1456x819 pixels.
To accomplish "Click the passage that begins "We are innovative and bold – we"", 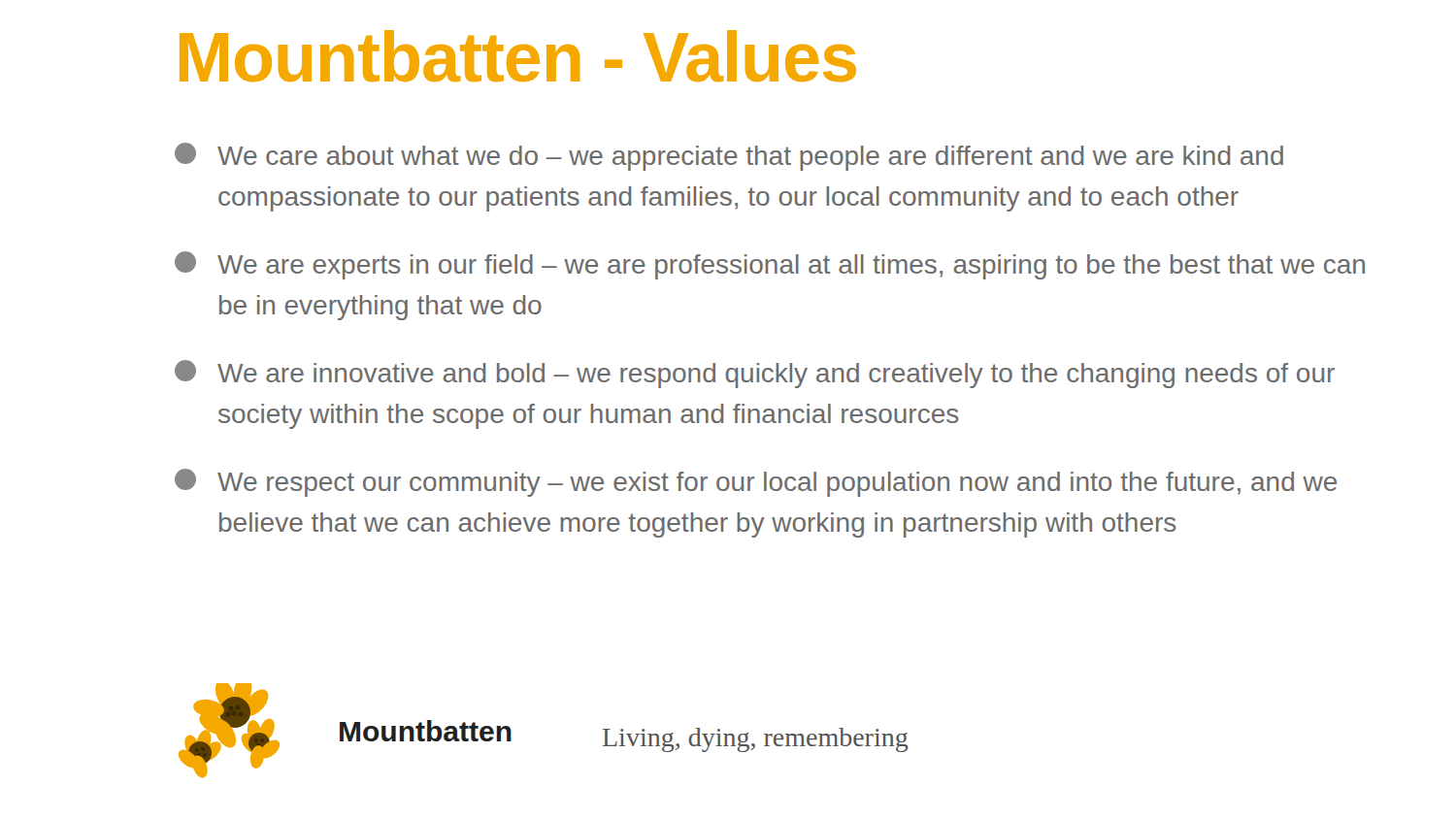I will pyautogui.click(x=777, y=394).
